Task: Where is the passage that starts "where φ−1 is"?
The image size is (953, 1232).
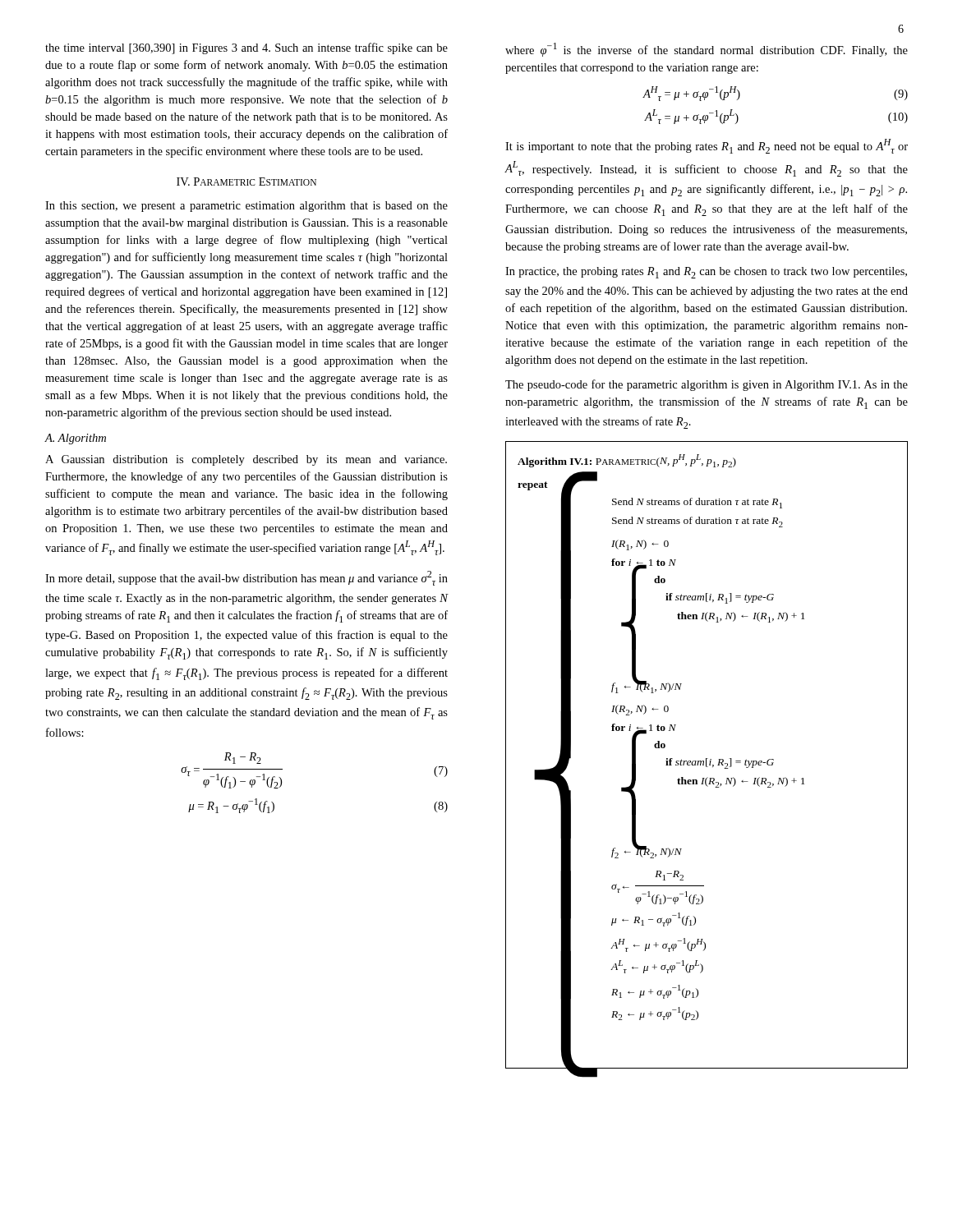Action: pyautogui.click(x=707, y=58)
